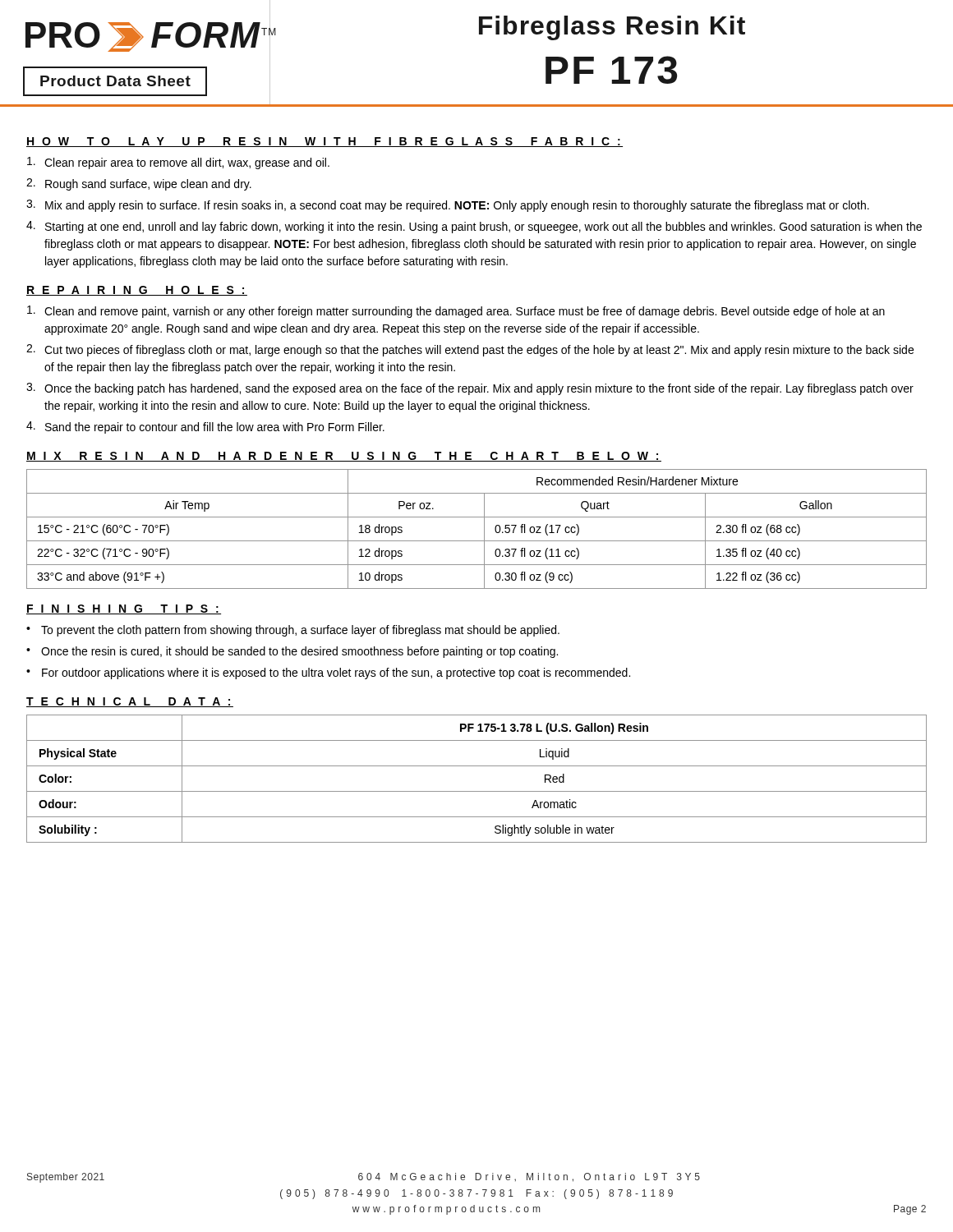This screenshot has width=953, height=1232.
Task: Point to the text starting "3. Mix and apply resin to"
Action: (x=476, y=206)
